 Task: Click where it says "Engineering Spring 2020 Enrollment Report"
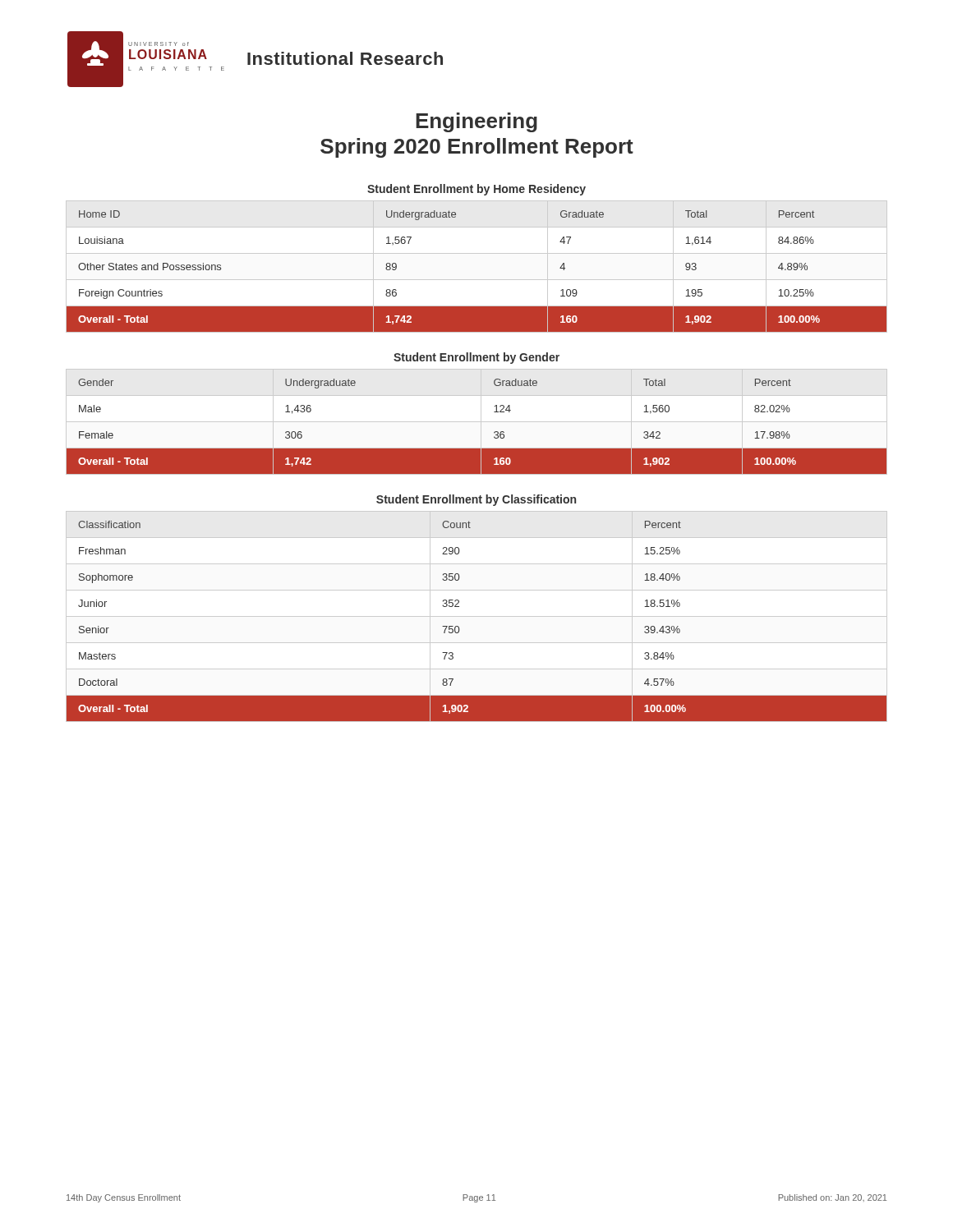476,134
